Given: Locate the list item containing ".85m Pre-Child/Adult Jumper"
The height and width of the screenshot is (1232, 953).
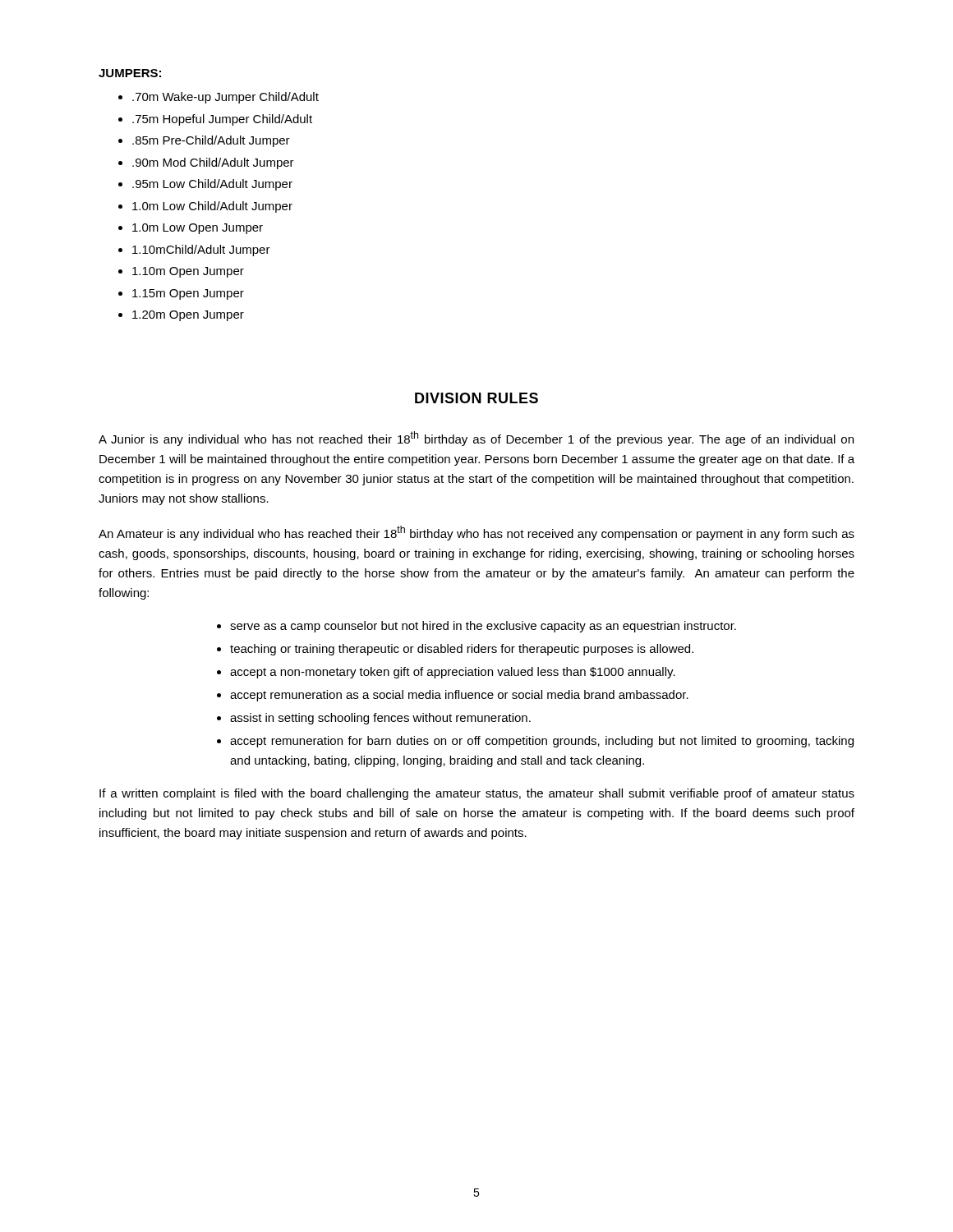Looking at the screenshot, I should (211, 140).
